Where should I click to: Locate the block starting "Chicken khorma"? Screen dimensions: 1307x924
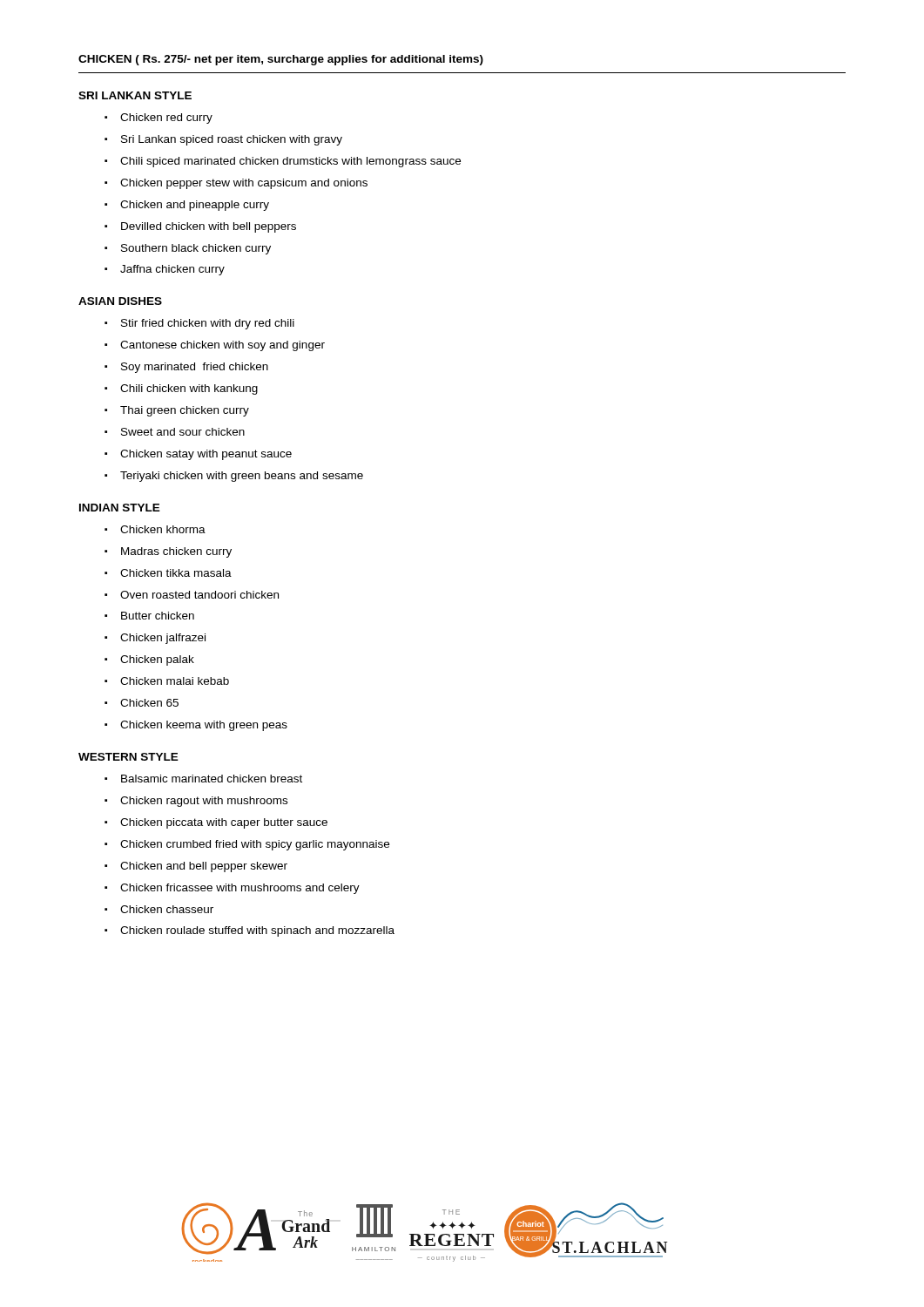point(163,529)
